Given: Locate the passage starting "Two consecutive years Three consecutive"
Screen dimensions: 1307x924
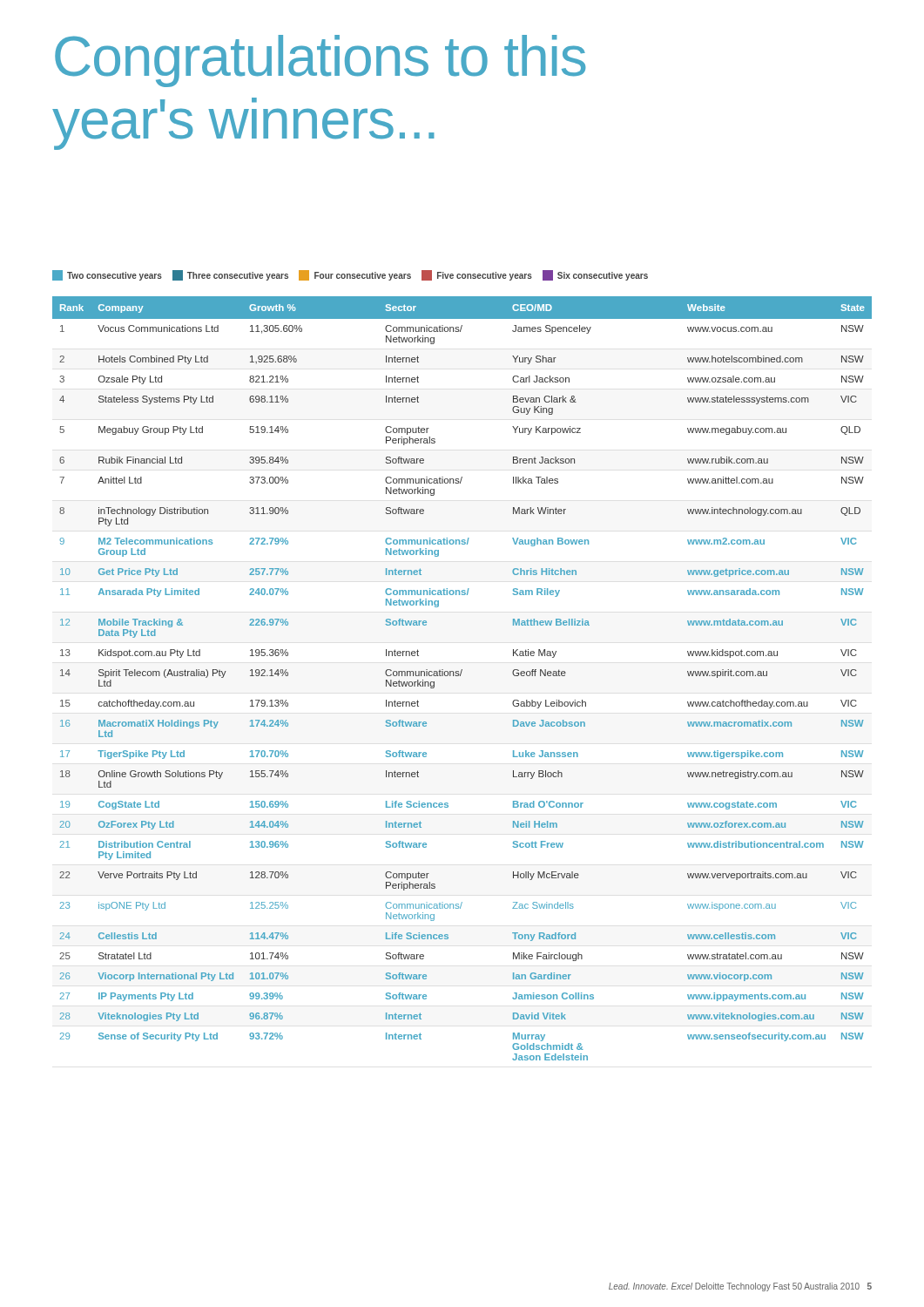Looking at the screenshot, I should point(350,275).
